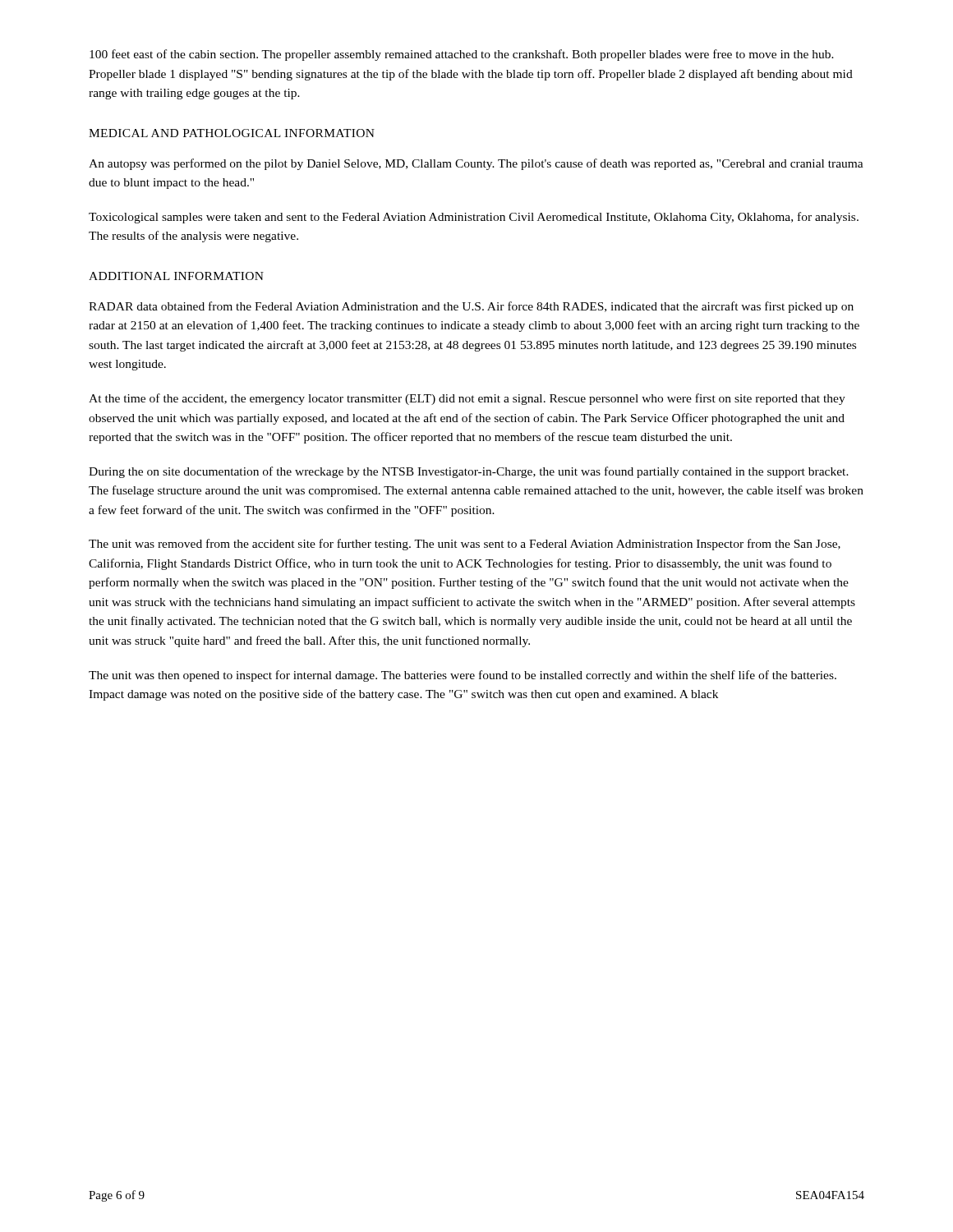
Task: Locate the passage starting "Toxicological samples were taken"
Action: pyautogui.click(x=474, y=226)
